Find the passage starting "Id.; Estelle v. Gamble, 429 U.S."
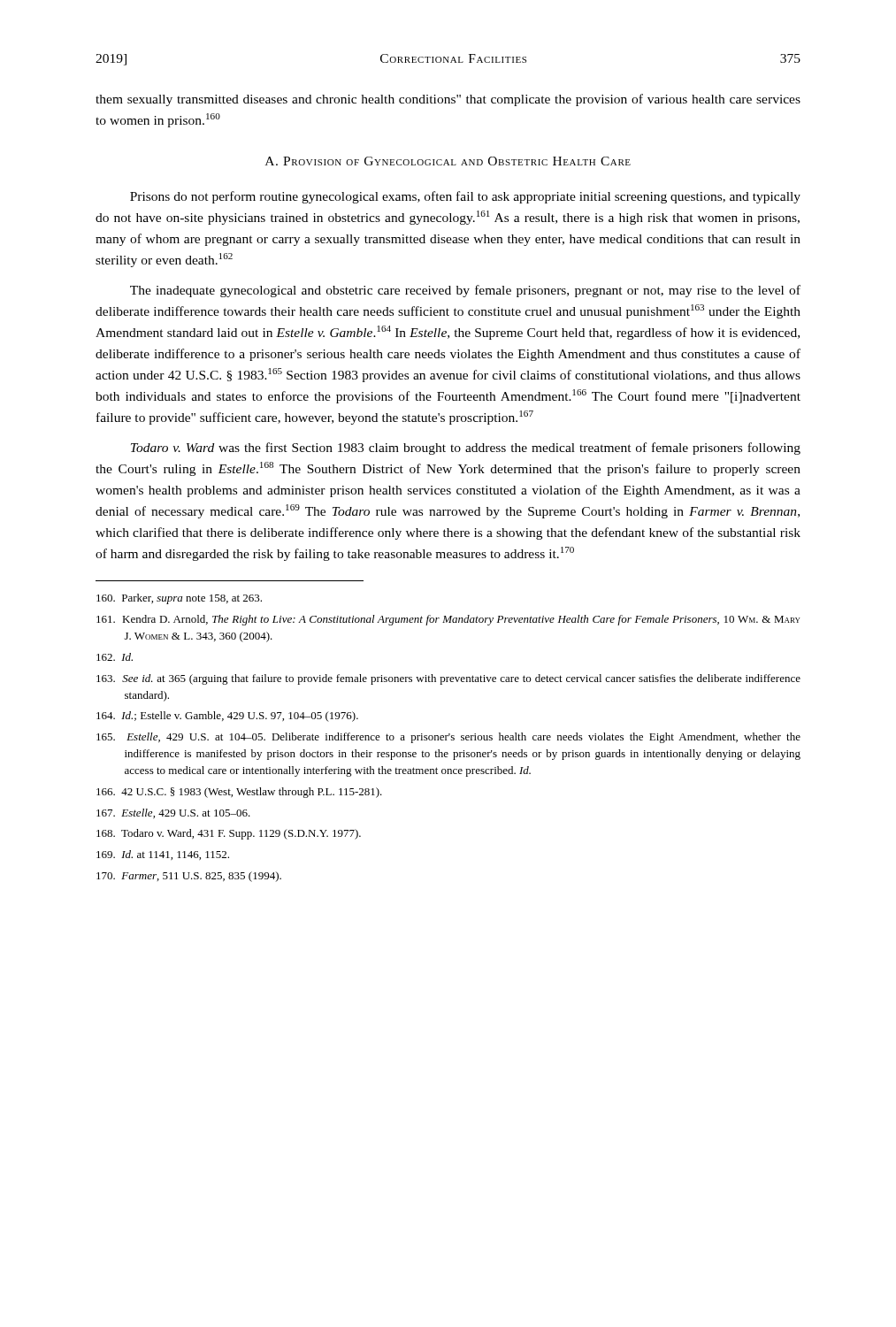The image size is (896, 1327). pos(227,716)
